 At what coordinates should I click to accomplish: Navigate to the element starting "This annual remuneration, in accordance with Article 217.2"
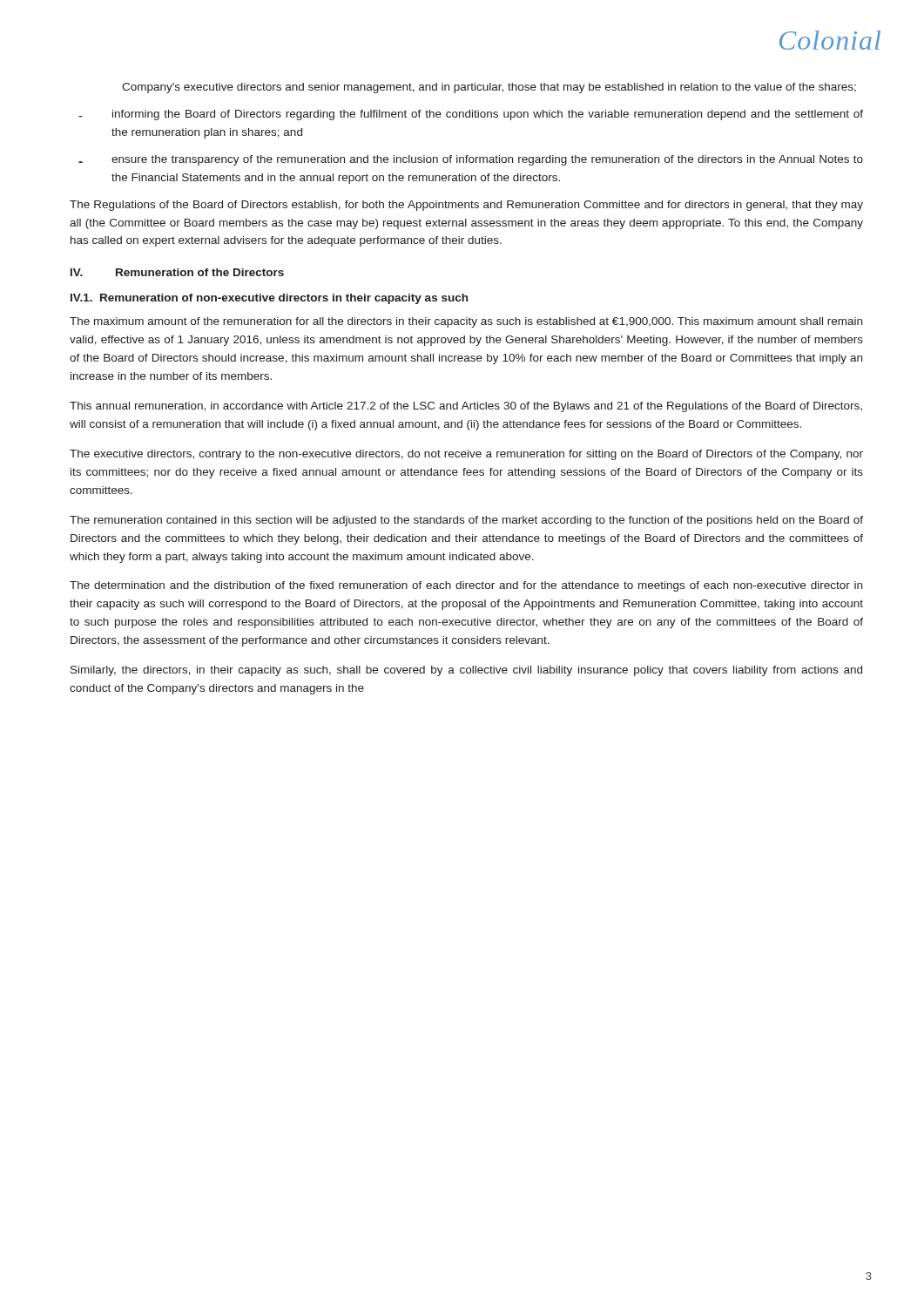[x=466, y=415]
